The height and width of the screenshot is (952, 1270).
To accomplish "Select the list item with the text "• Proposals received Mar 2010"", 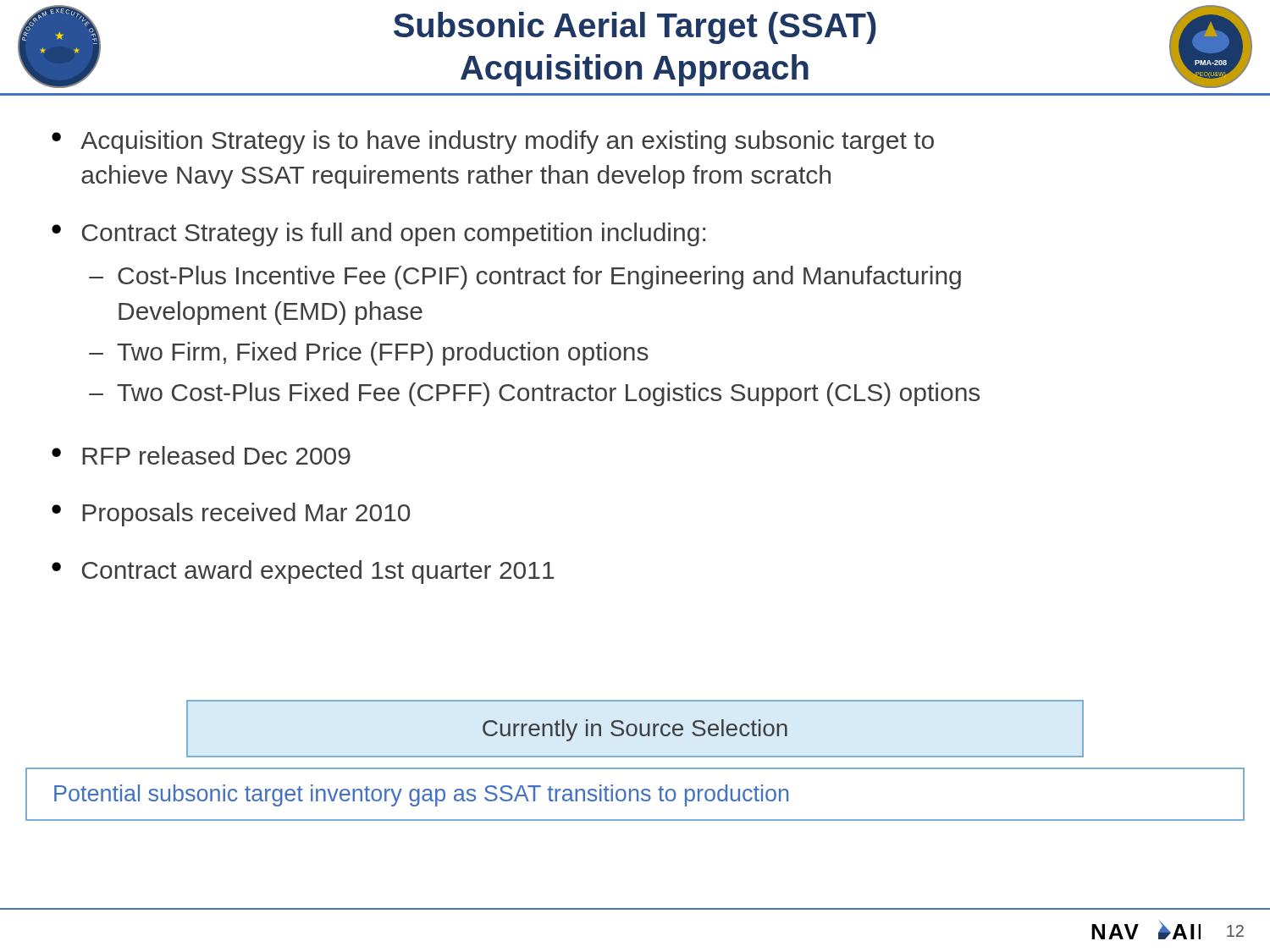I will point(231,513).
